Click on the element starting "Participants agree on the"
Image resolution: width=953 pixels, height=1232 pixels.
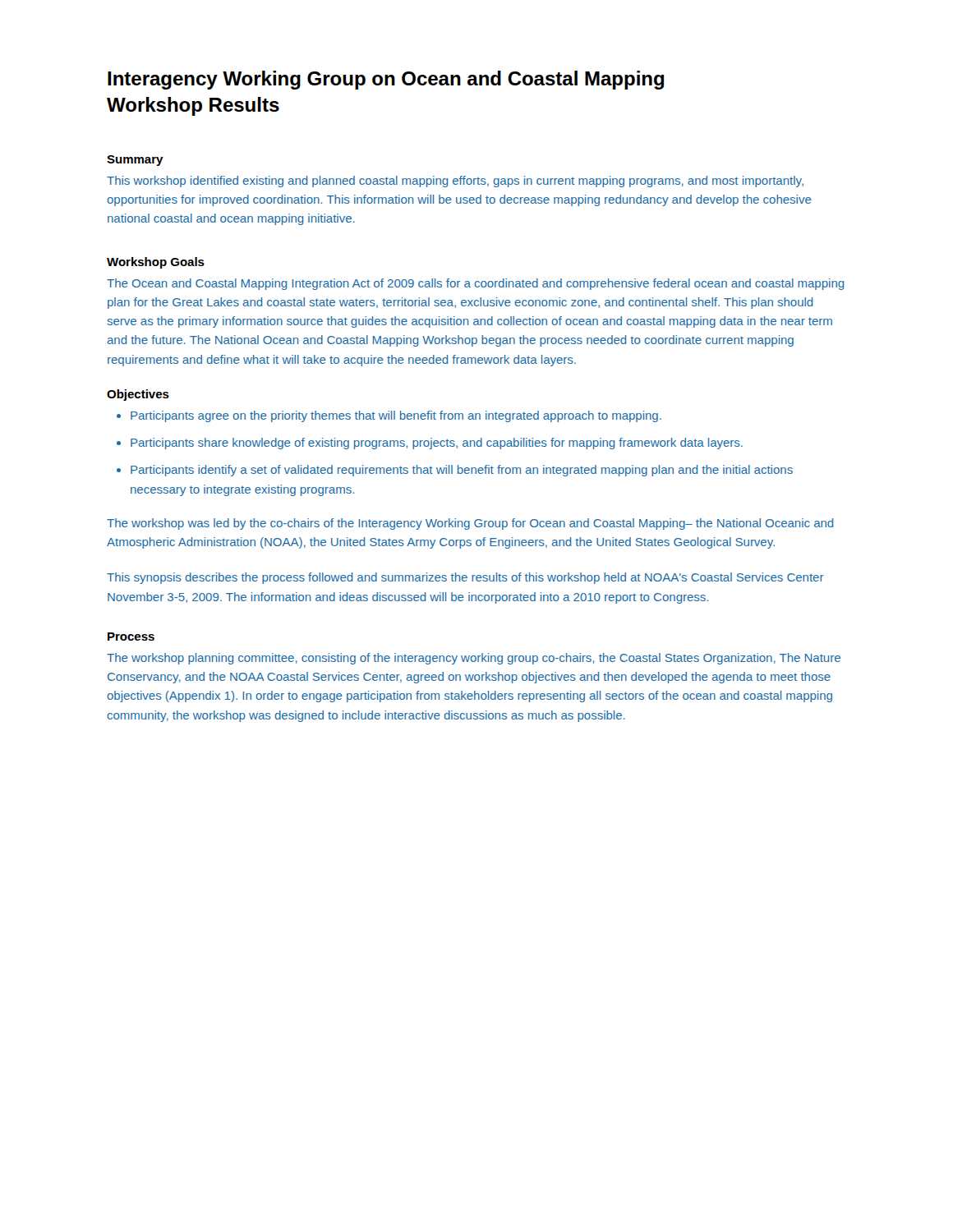476,452
